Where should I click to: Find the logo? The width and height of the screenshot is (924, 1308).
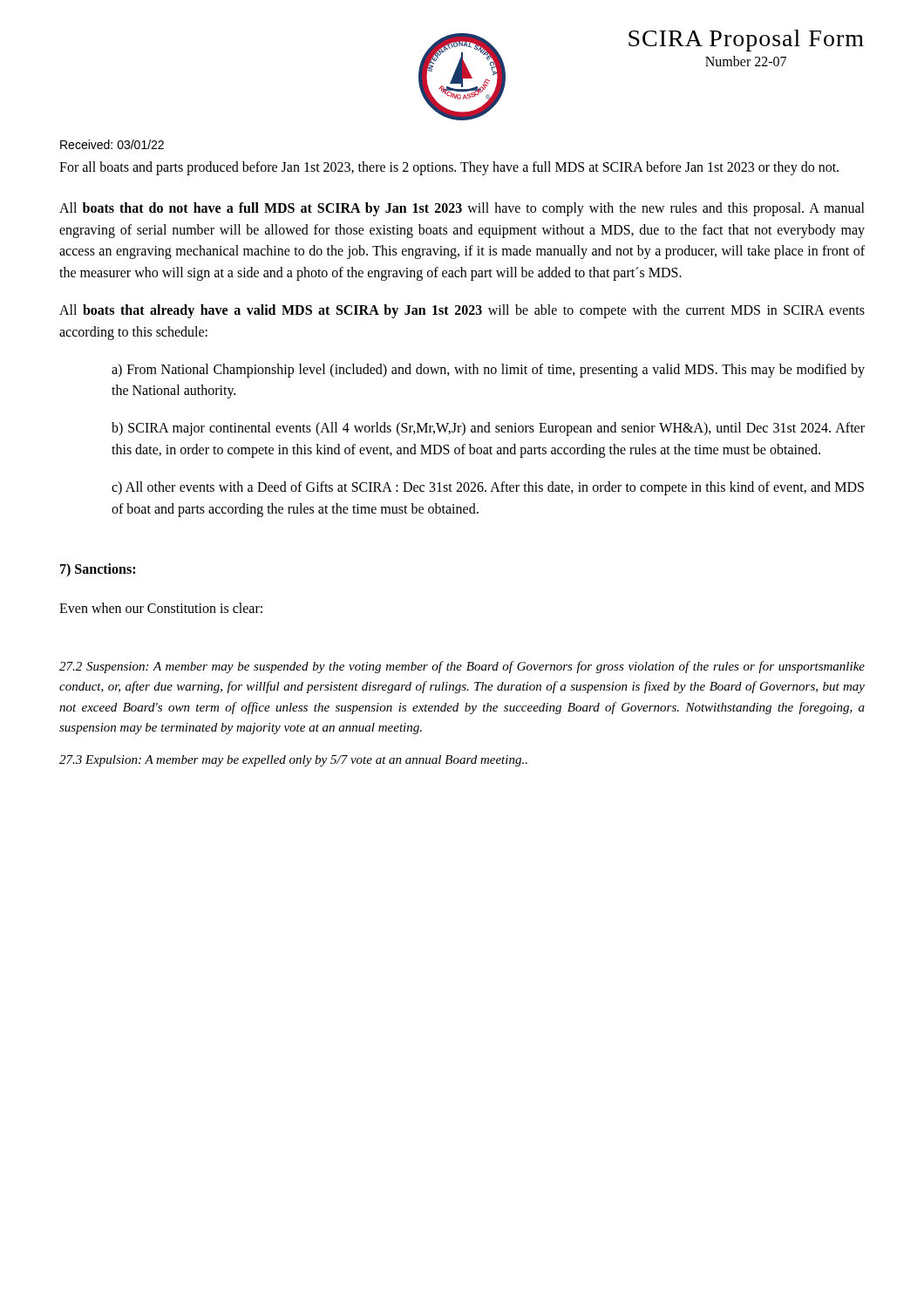[462, 72]
